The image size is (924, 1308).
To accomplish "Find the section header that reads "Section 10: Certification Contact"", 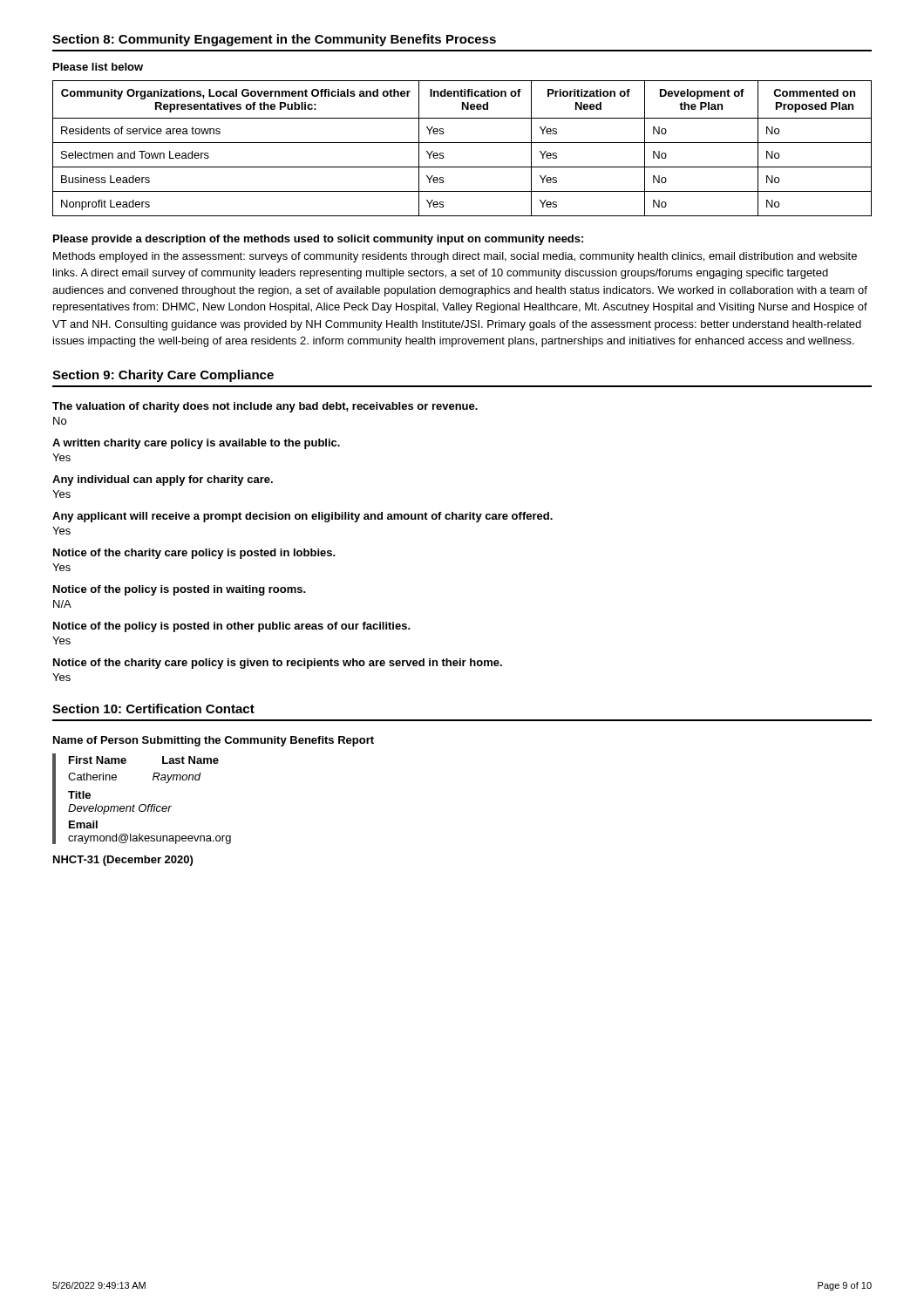I will pyautogui.click(x=462, y=711).
